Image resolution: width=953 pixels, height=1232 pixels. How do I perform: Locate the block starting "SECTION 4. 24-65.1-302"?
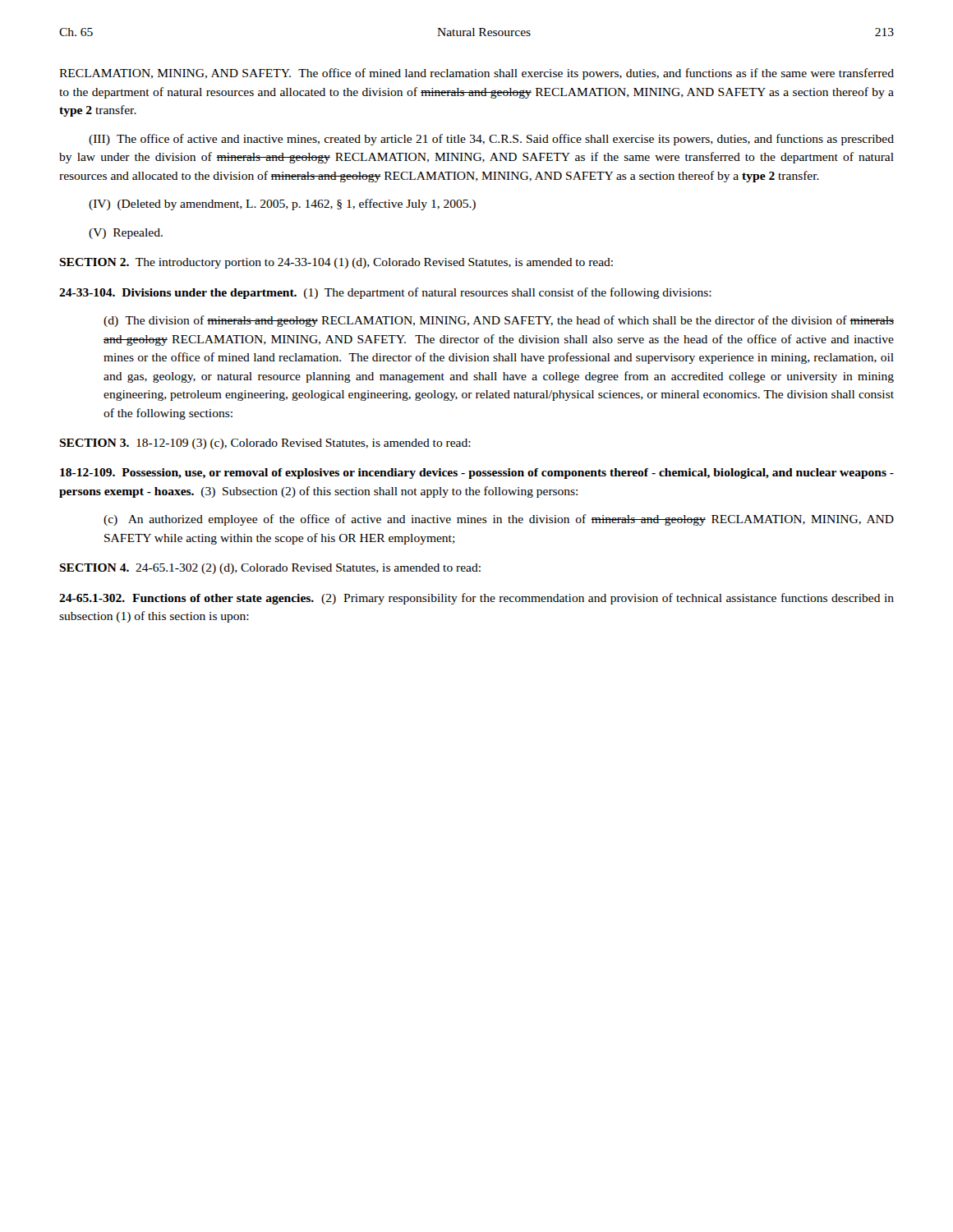270,567
